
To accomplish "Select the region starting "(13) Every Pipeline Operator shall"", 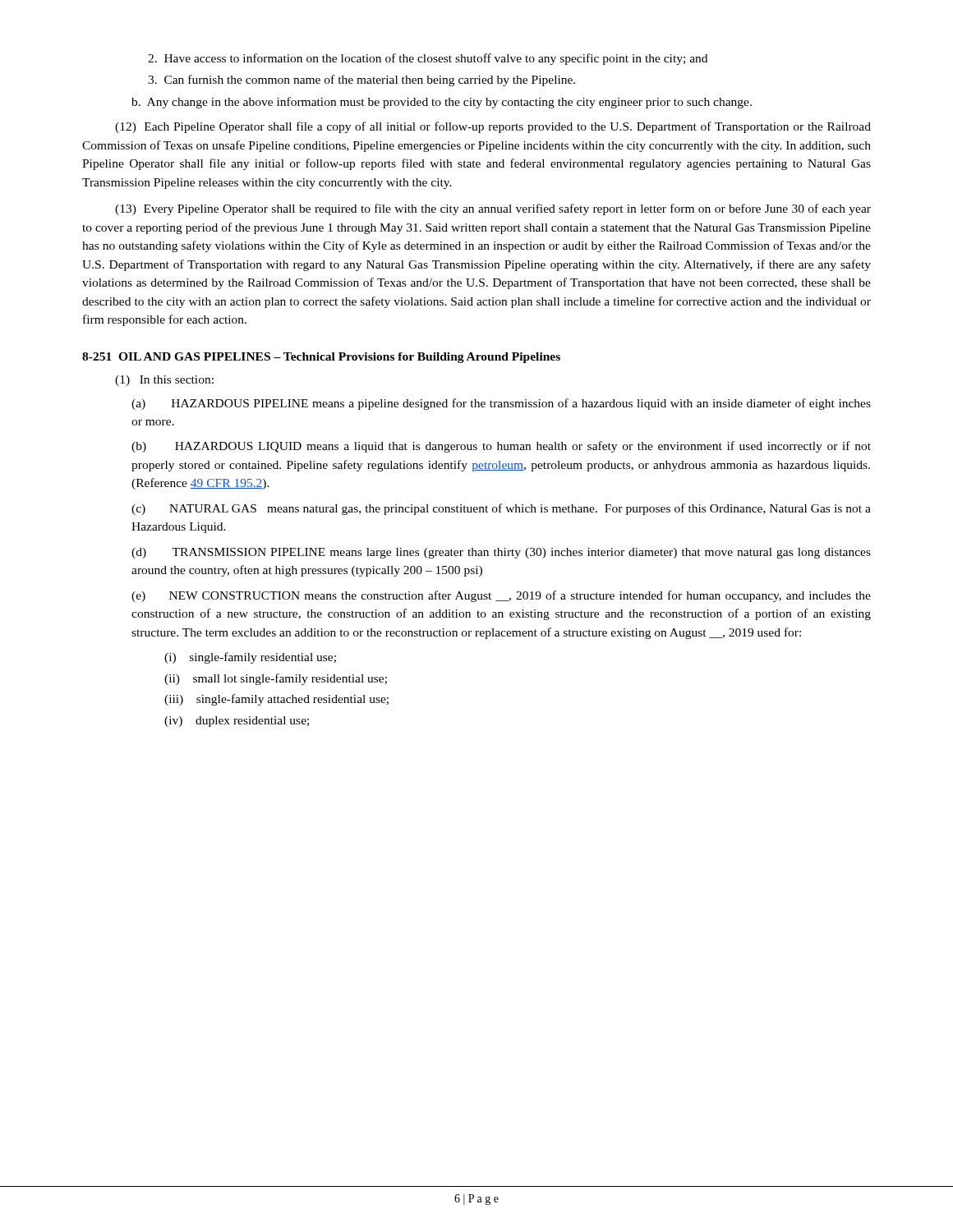I will pyautogui.click(x=476, y=264).
